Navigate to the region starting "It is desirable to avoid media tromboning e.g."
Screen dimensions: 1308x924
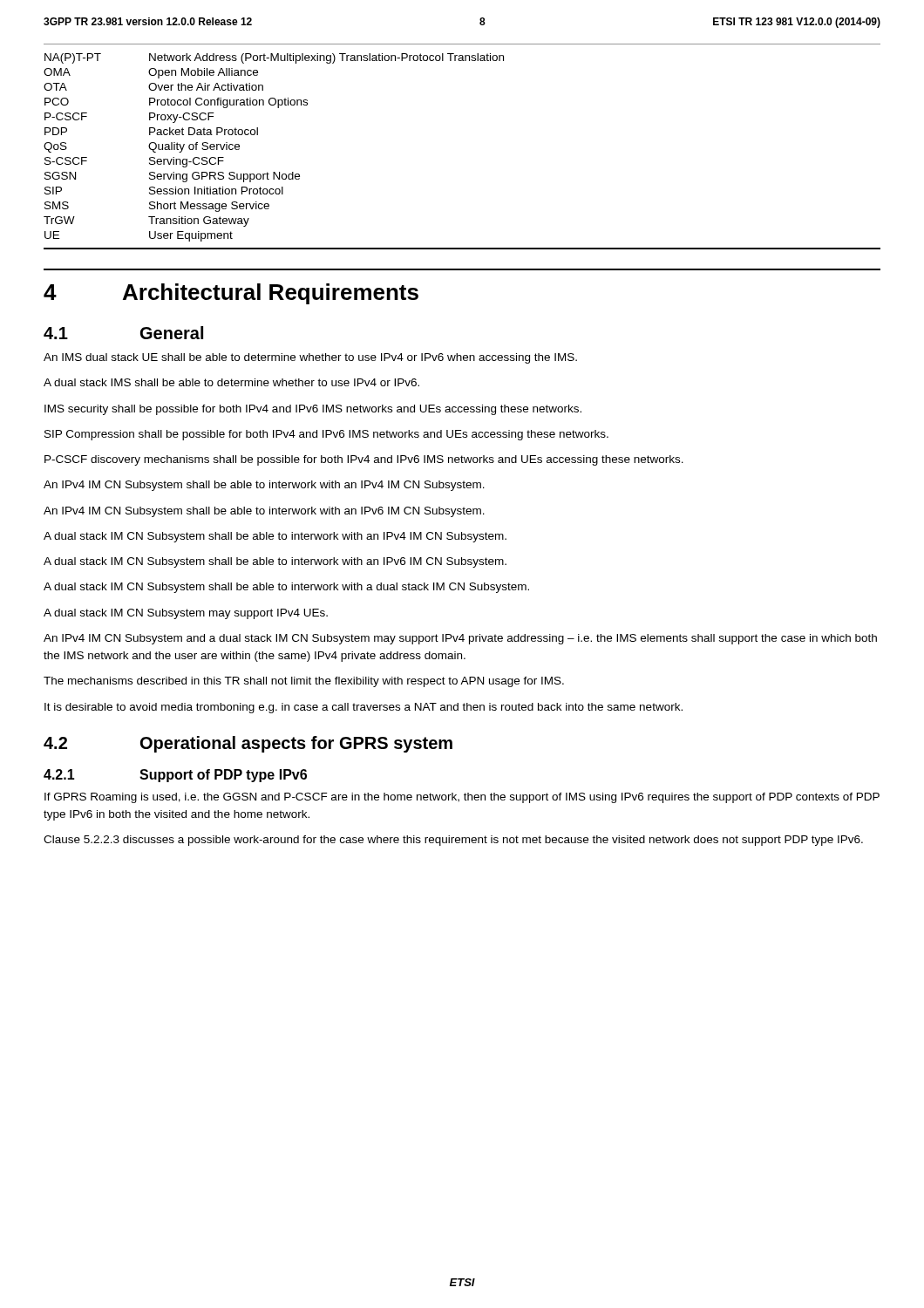click(x=364, y=706)
